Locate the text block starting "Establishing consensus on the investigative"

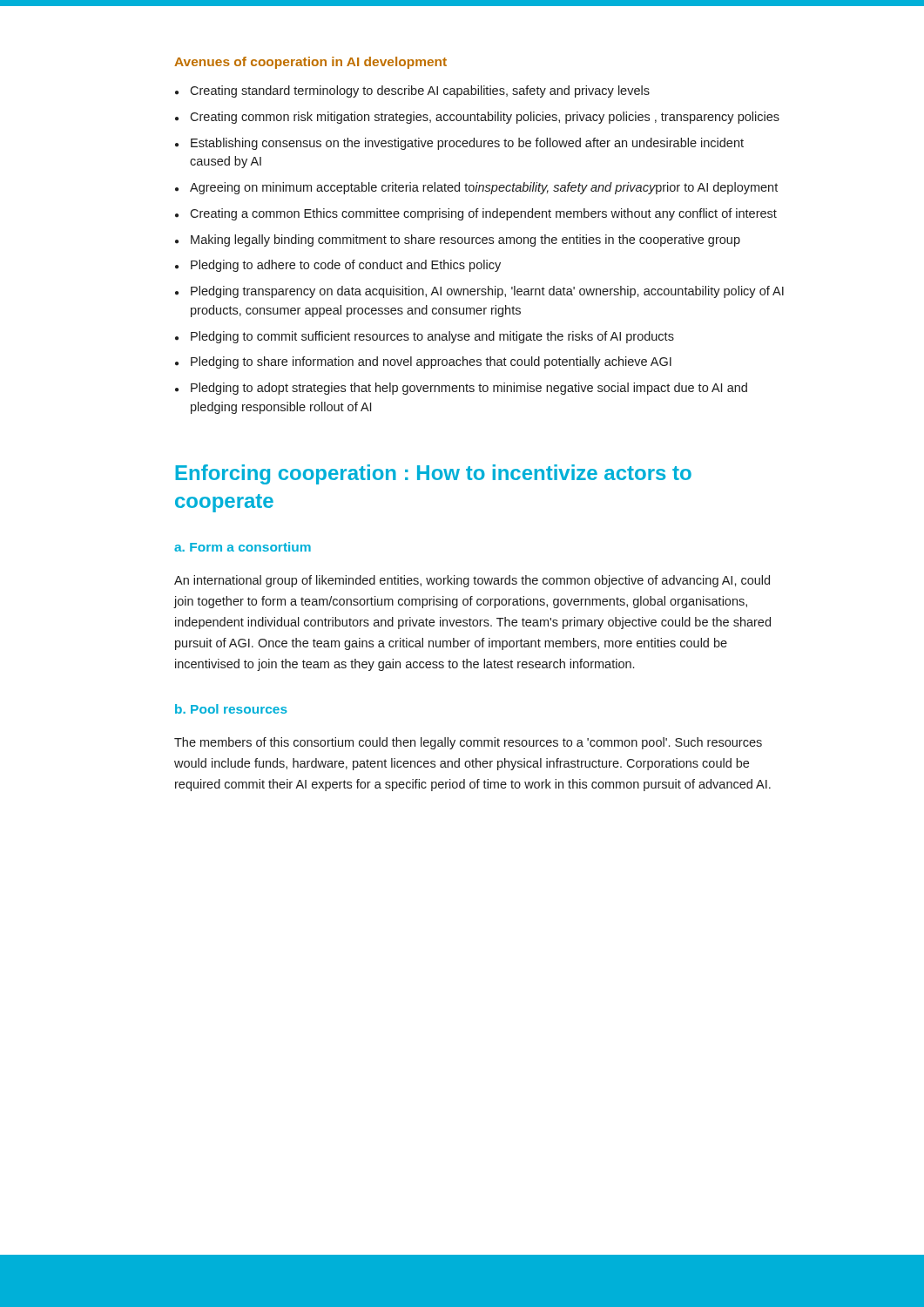pos(467,152)
